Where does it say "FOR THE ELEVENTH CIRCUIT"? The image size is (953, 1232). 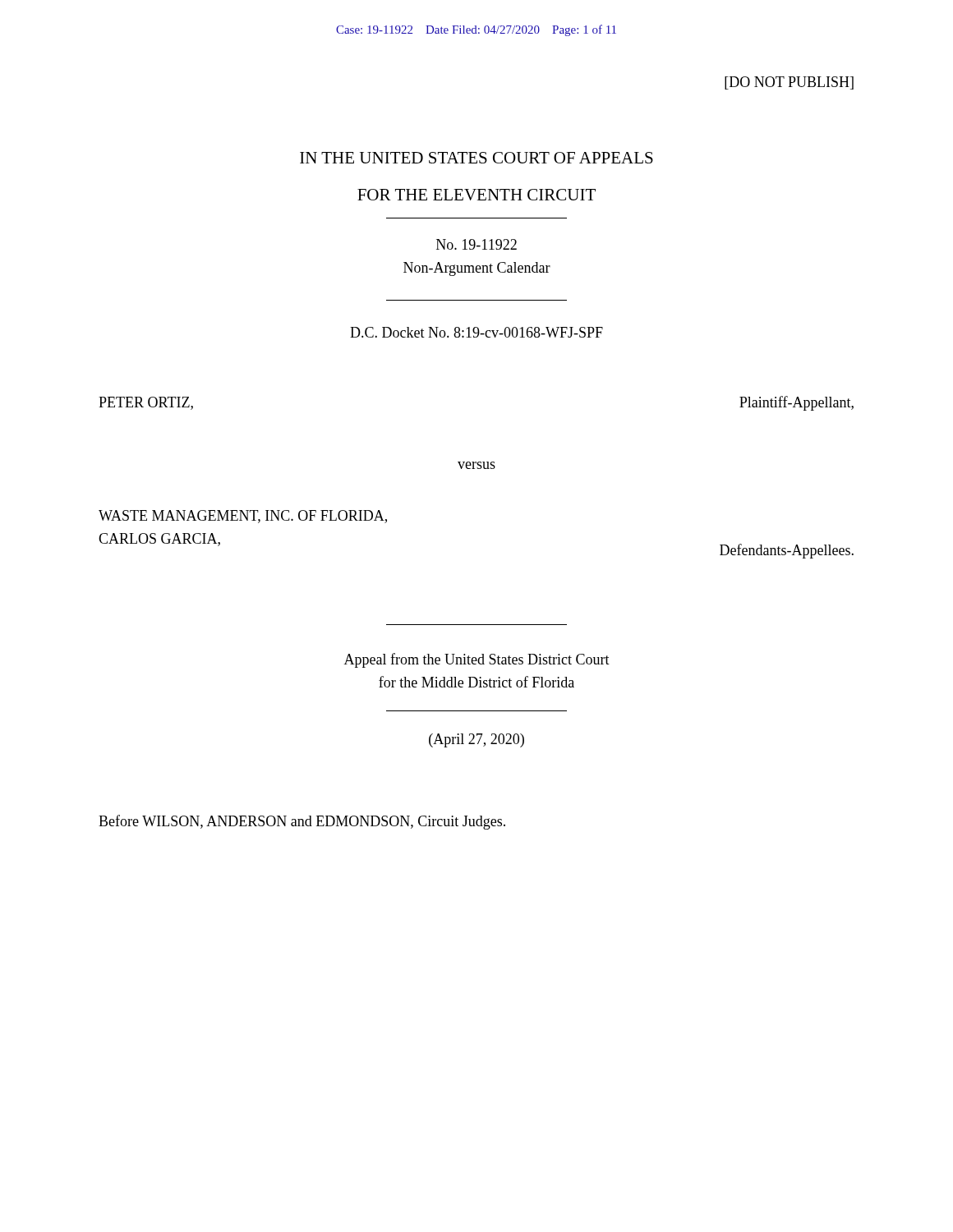pos(476,195)
